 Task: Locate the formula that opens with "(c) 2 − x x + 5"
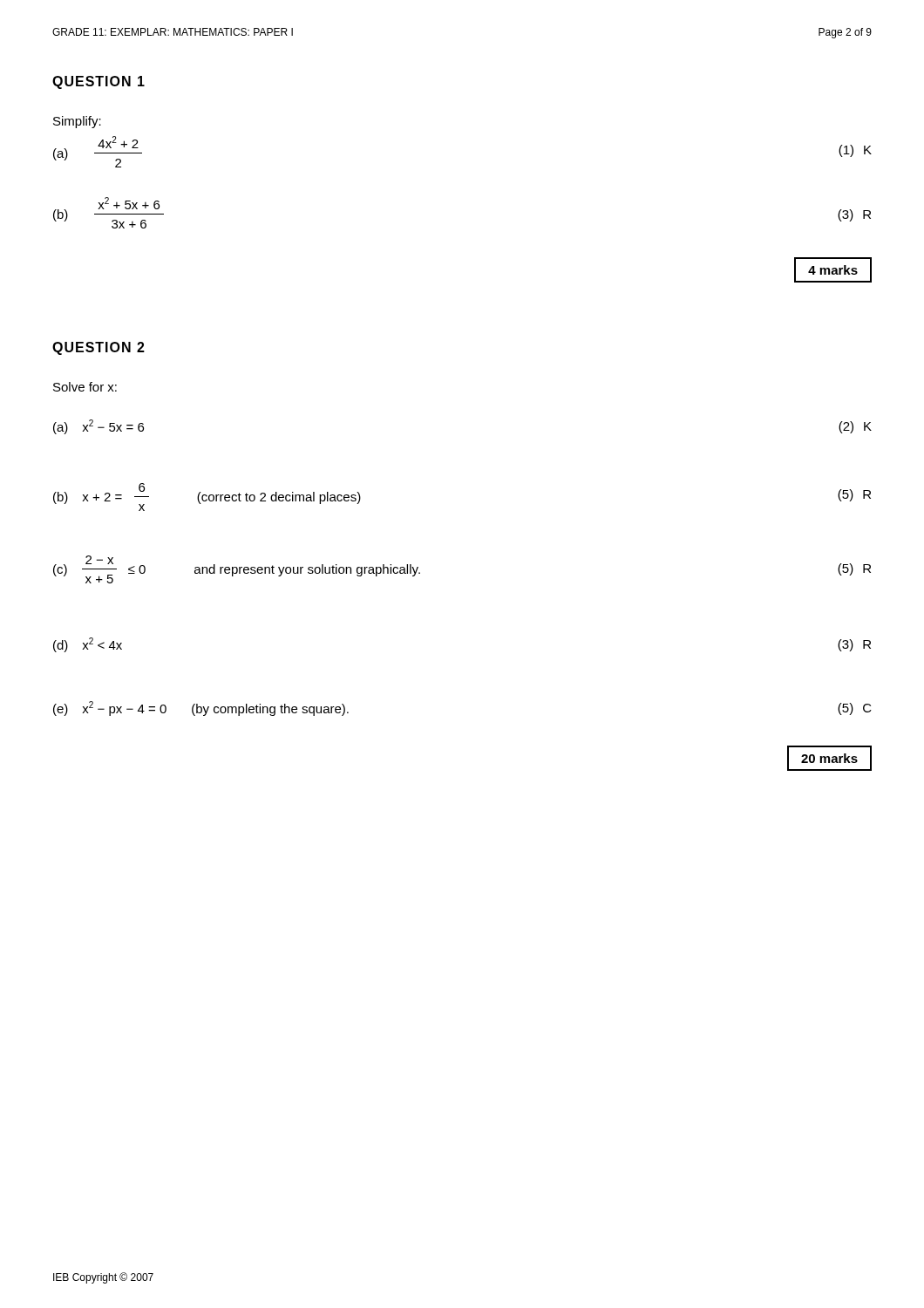(237, 569)
